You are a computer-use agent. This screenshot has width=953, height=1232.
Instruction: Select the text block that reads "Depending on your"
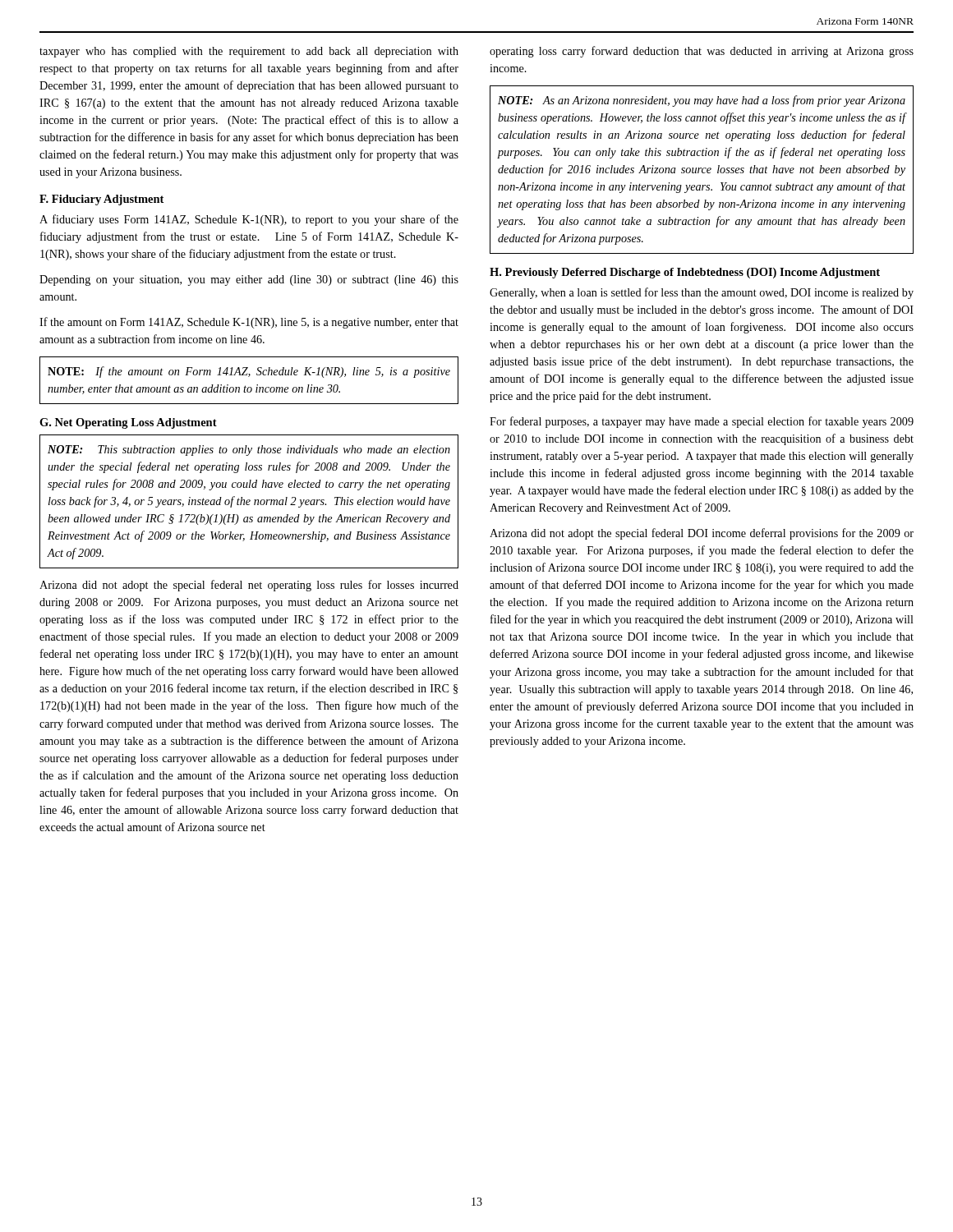pyautogui.click(x=249, y=288)
